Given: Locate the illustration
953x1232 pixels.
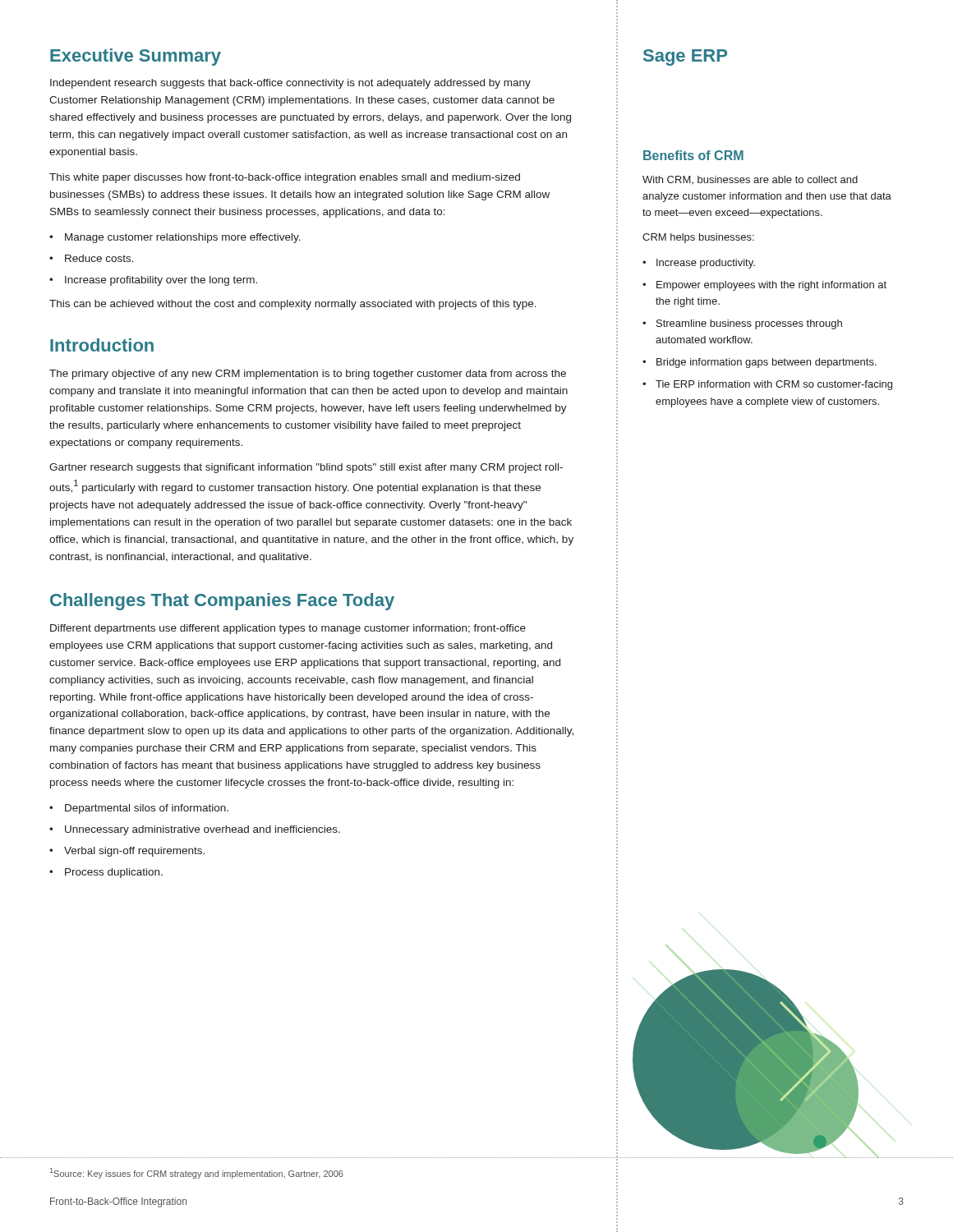Looking at the screenshot, I should 764,1027.
